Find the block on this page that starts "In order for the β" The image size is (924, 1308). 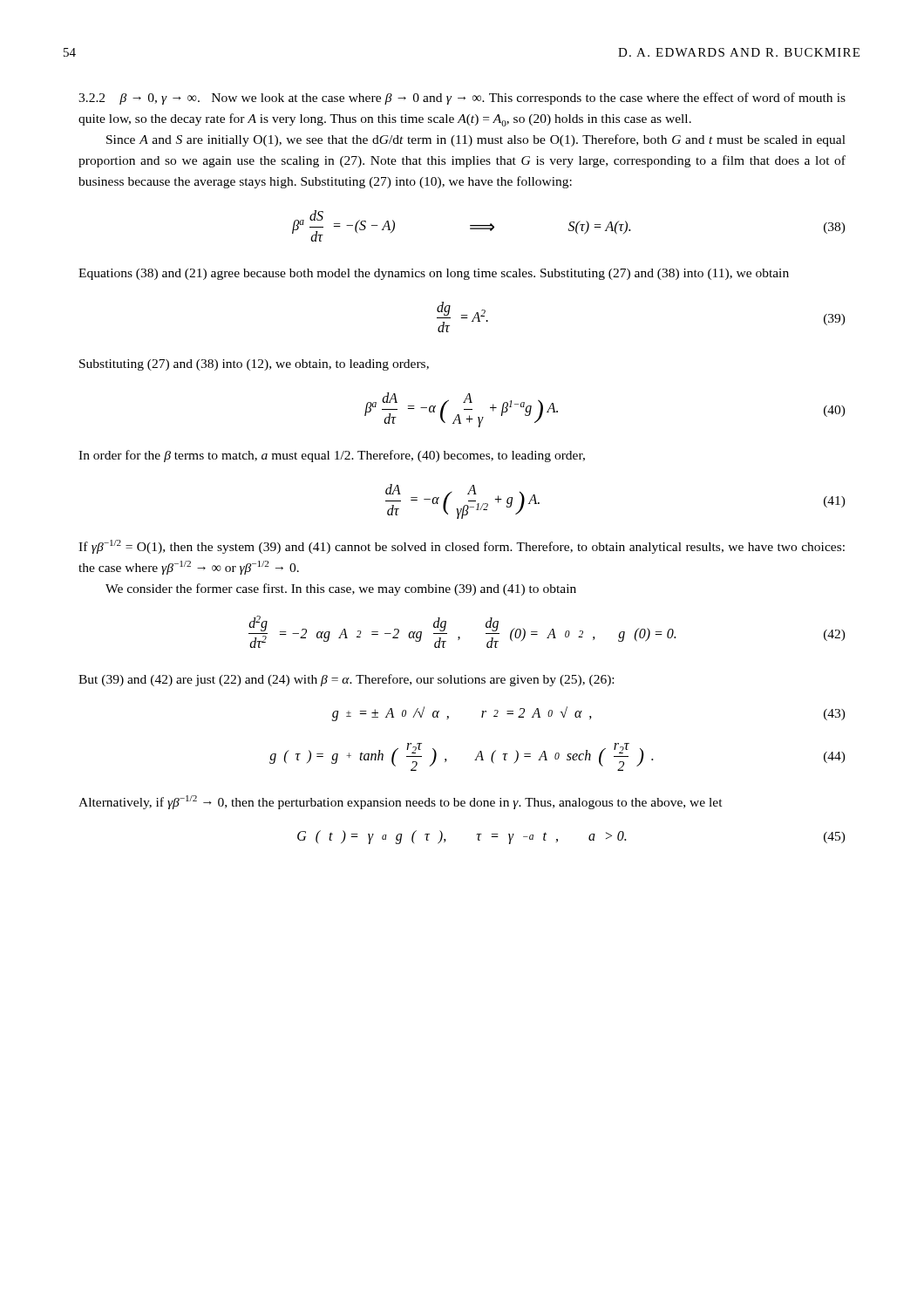(332, 455)
